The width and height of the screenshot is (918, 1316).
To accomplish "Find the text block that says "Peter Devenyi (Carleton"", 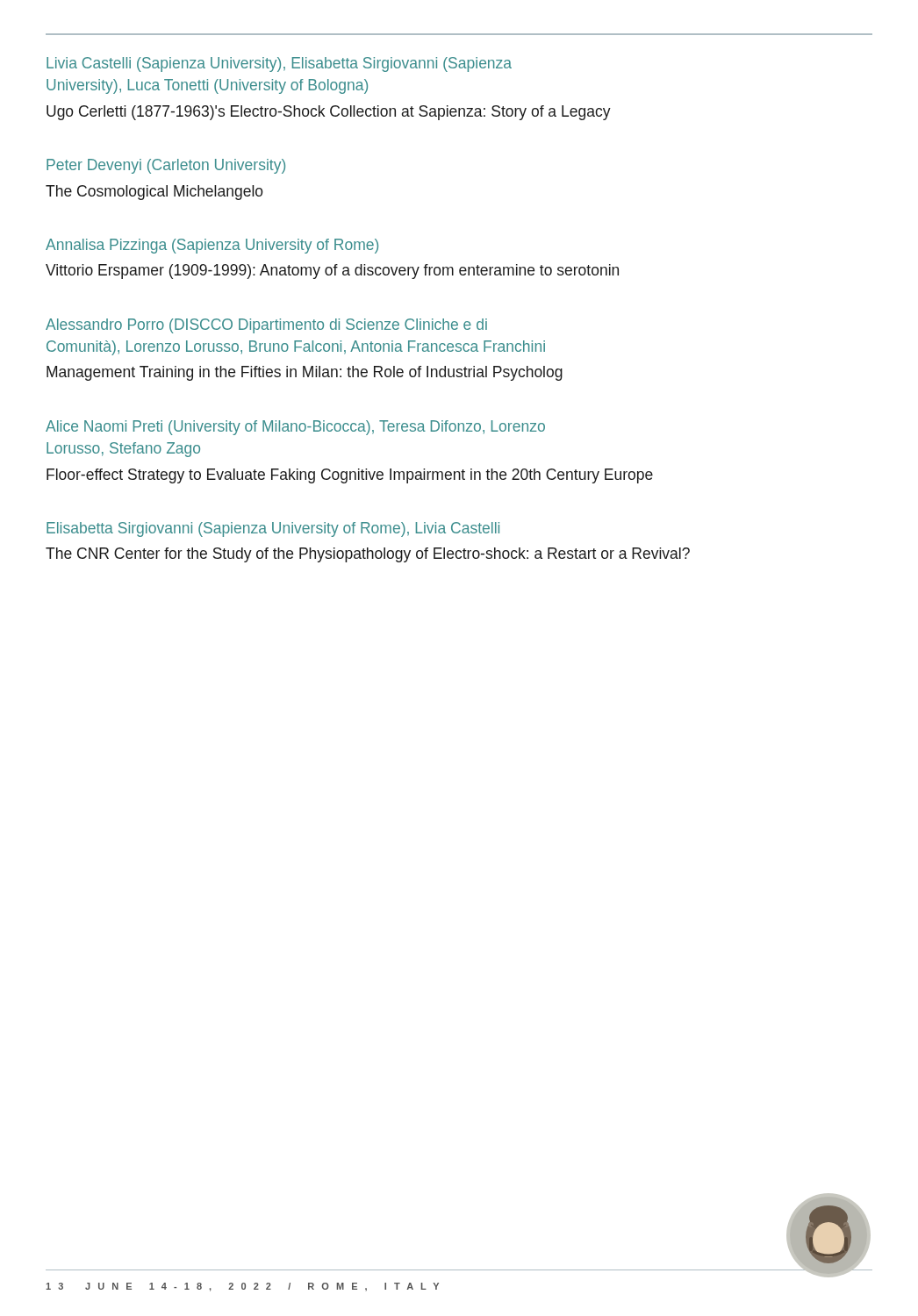I will (166, 166).
